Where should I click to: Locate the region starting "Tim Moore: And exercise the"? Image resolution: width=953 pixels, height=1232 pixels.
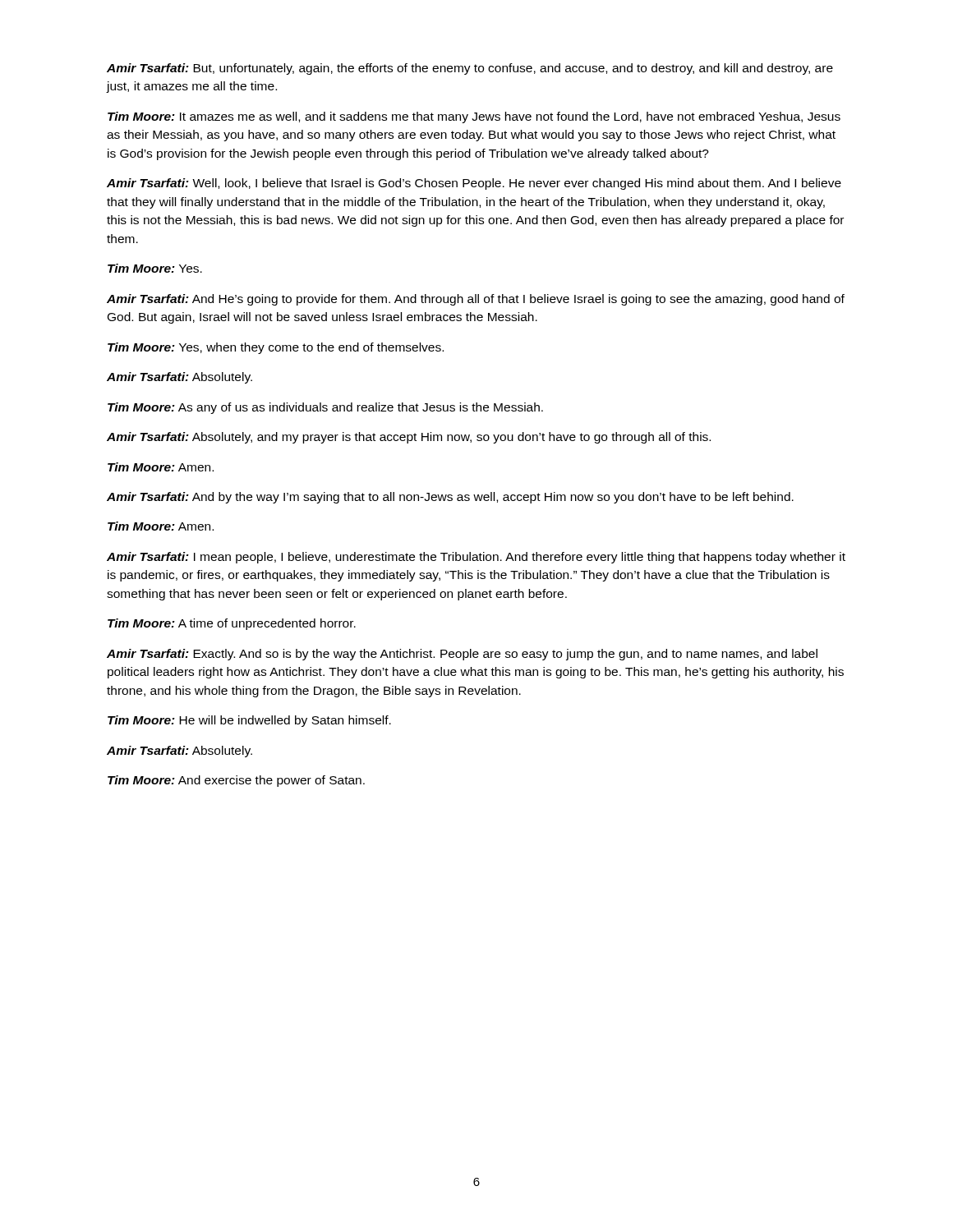[236, 780]
